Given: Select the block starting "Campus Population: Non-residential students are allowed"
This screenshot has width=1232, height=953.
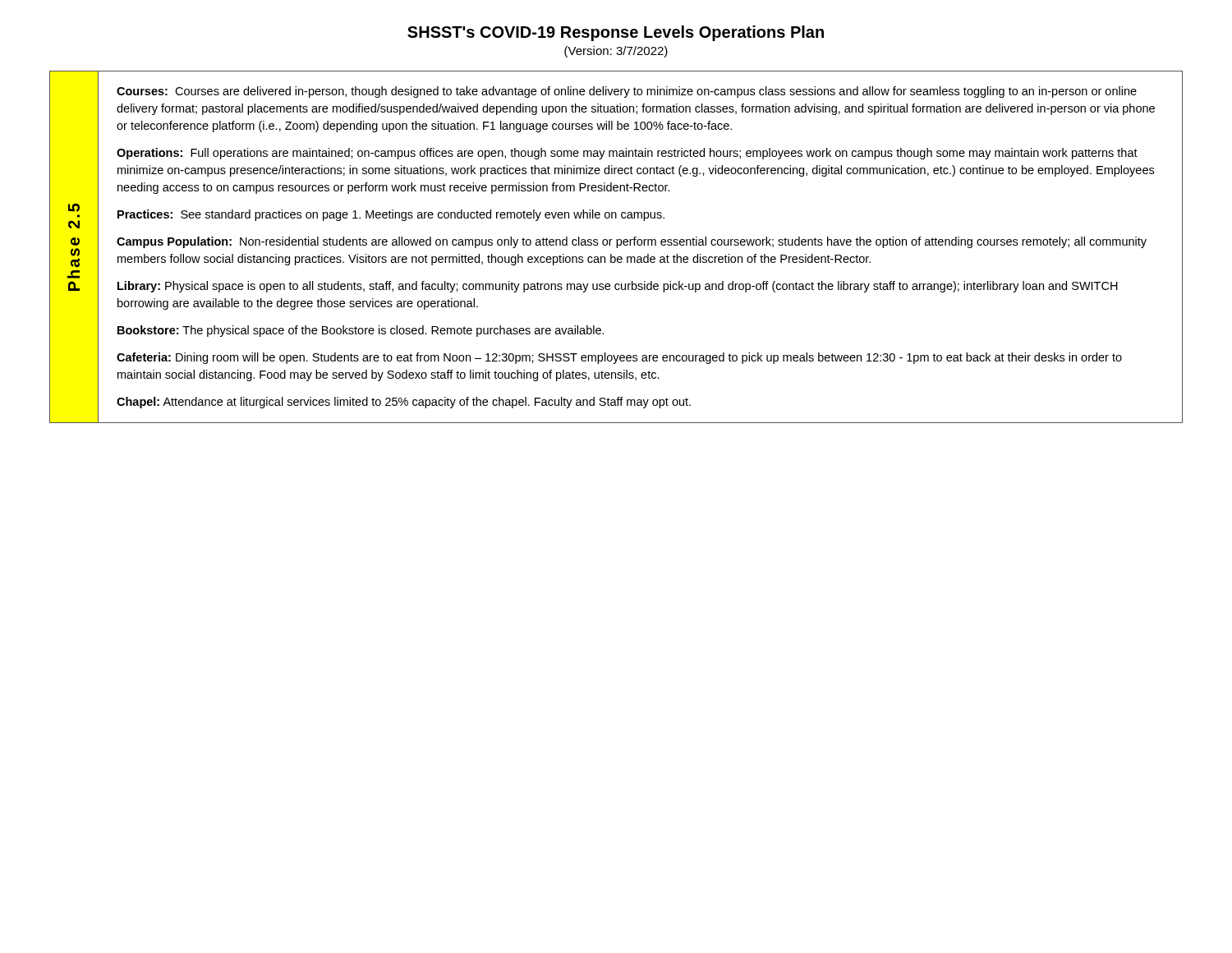Looking at the screenshot, I should 632,250.
